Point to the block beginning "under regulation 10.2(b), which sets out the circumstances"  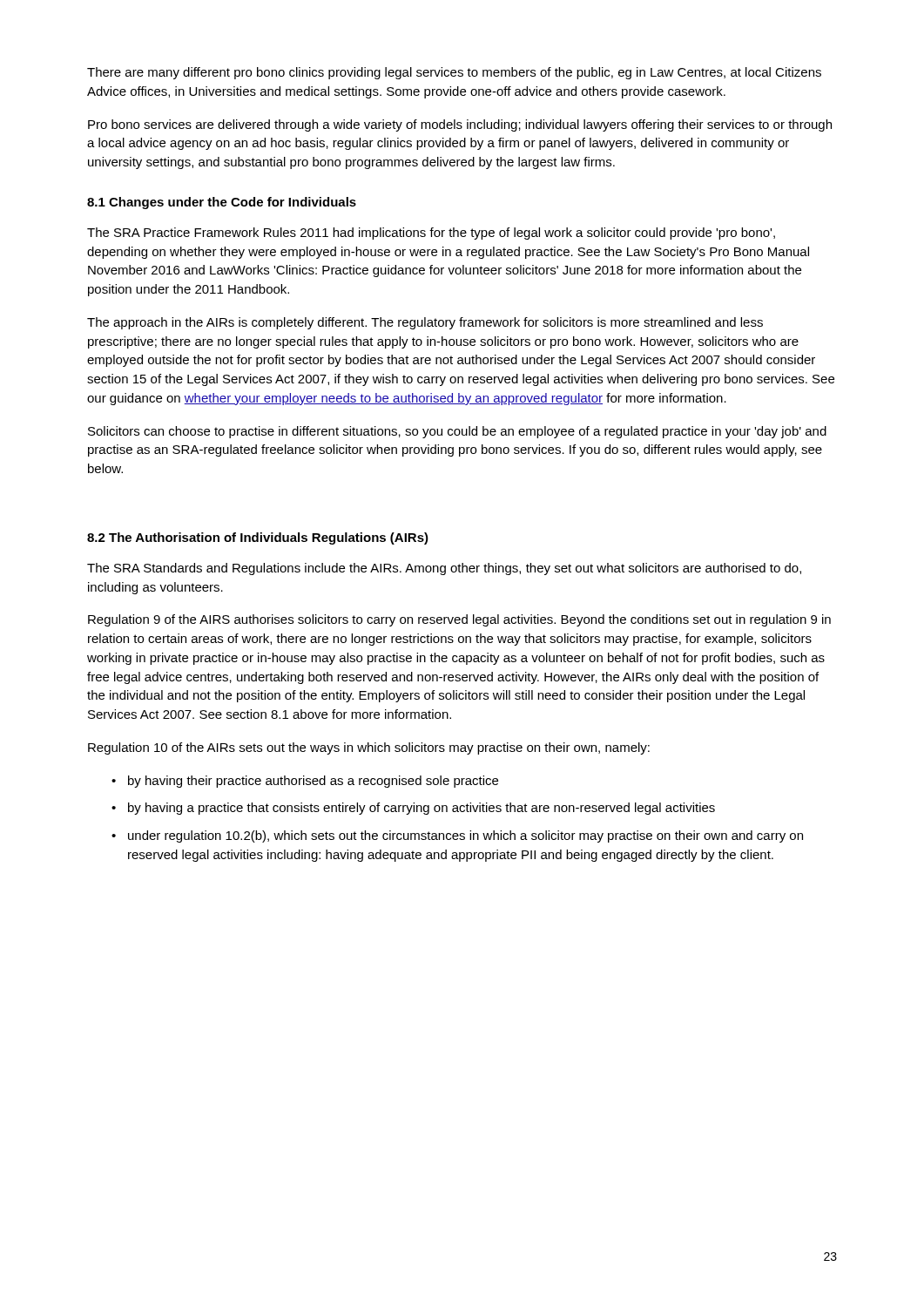click(474, 845)
